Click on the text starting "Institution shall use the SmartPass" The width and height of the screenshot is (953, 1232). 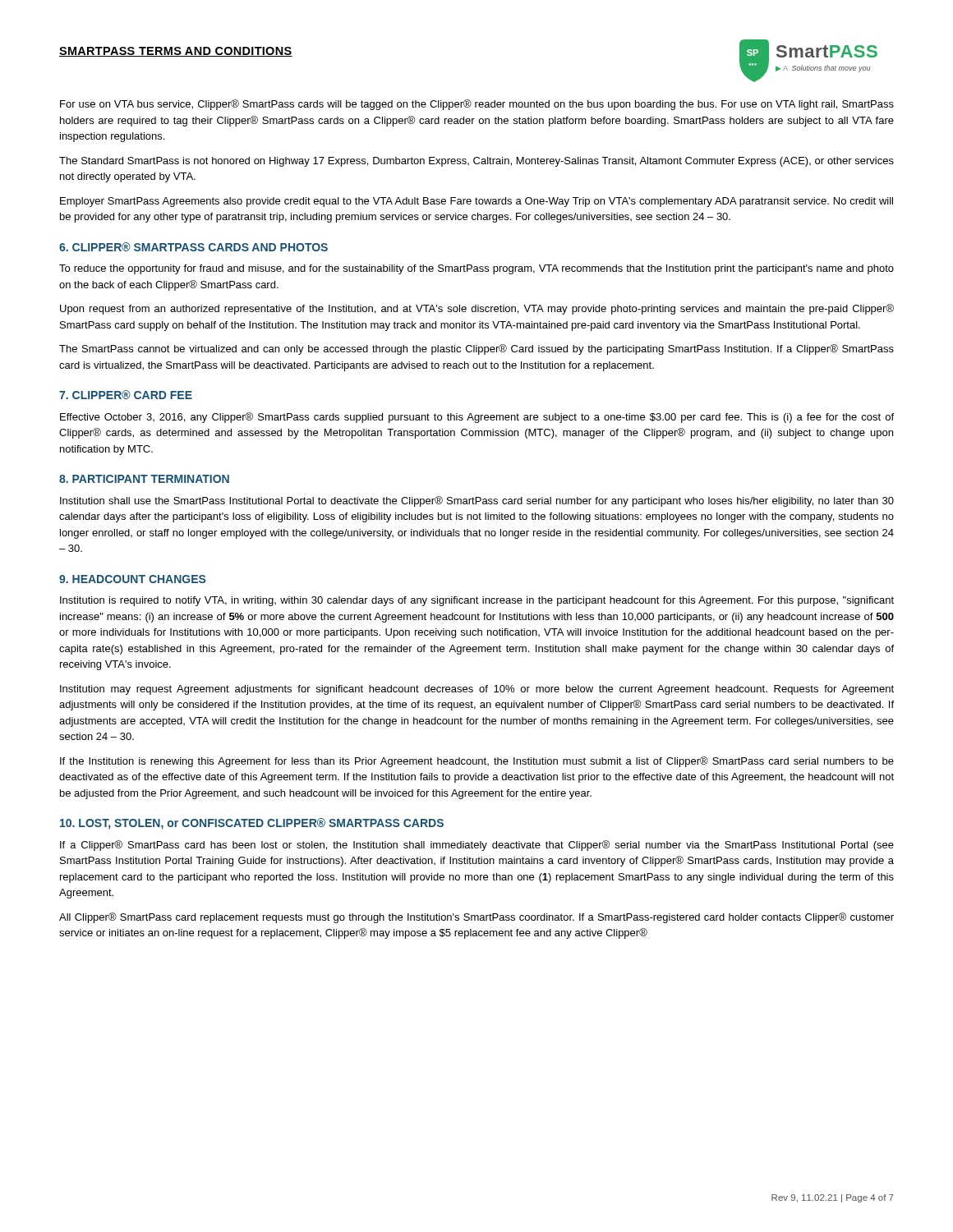click(x=476, y=525)
